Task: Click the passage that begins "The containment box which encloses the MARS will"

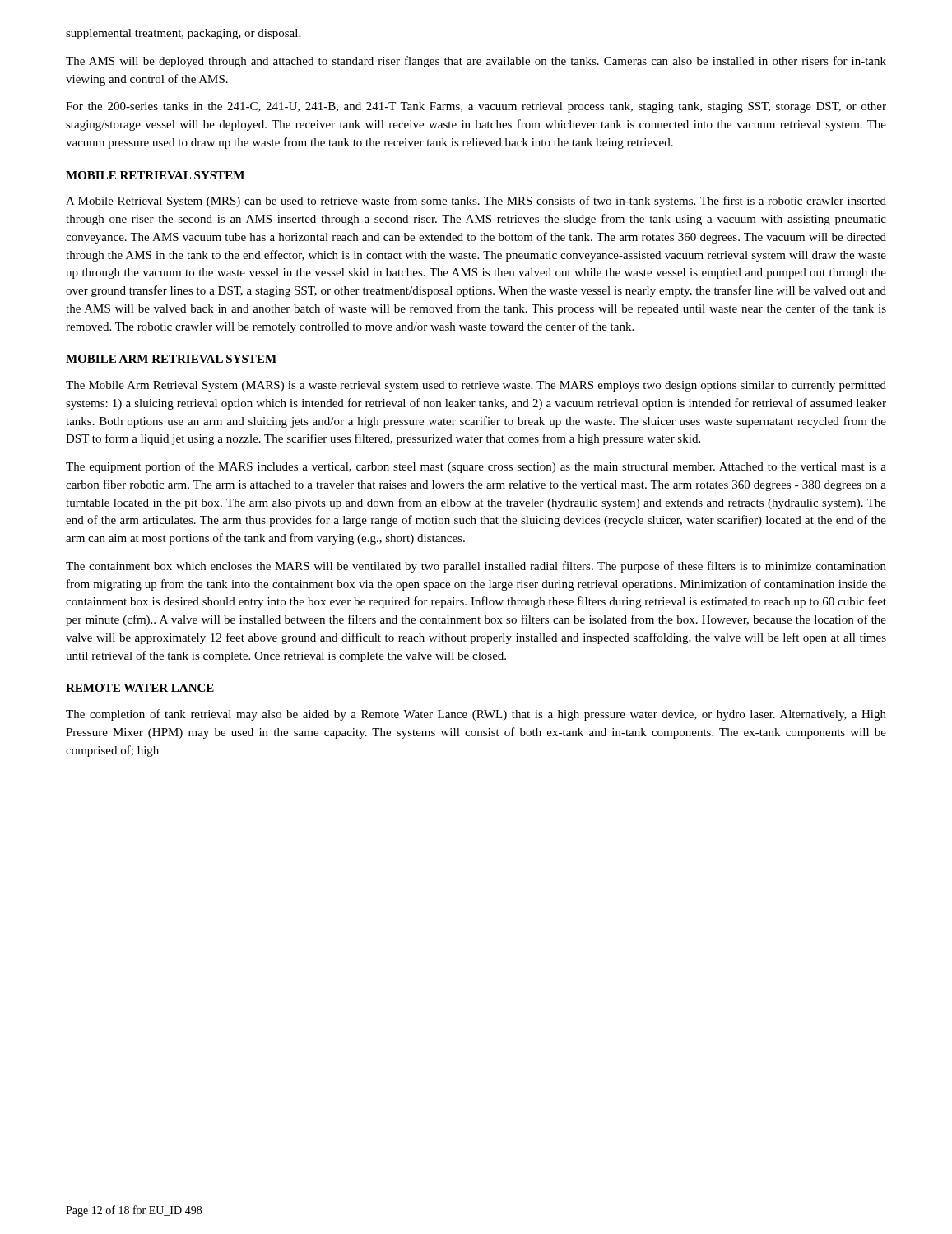Action: pos(476,611)
